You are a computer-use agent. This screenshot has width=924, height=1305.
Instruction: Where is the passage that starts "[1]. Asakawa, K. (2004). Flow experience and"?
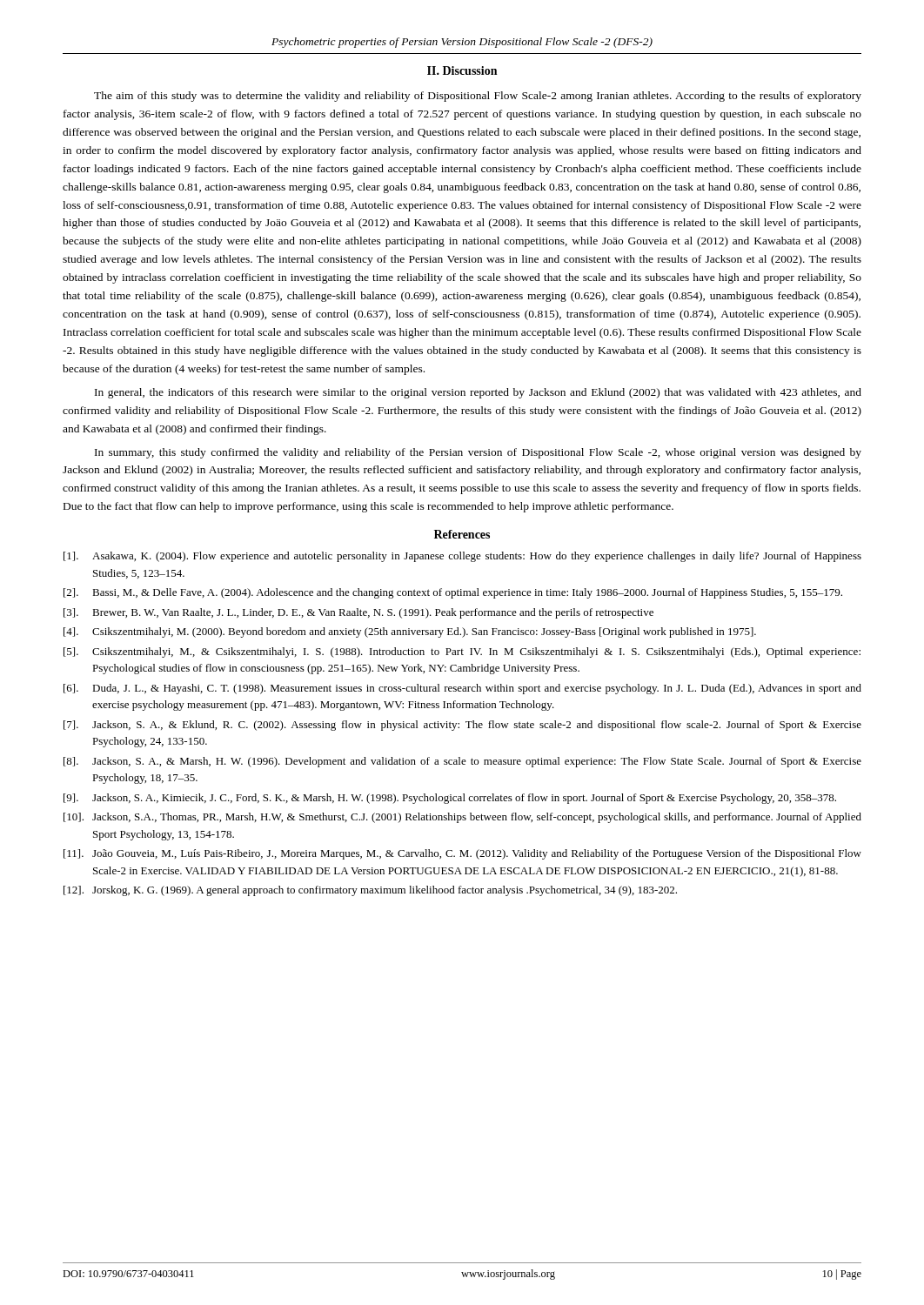(x=462, y=564)
